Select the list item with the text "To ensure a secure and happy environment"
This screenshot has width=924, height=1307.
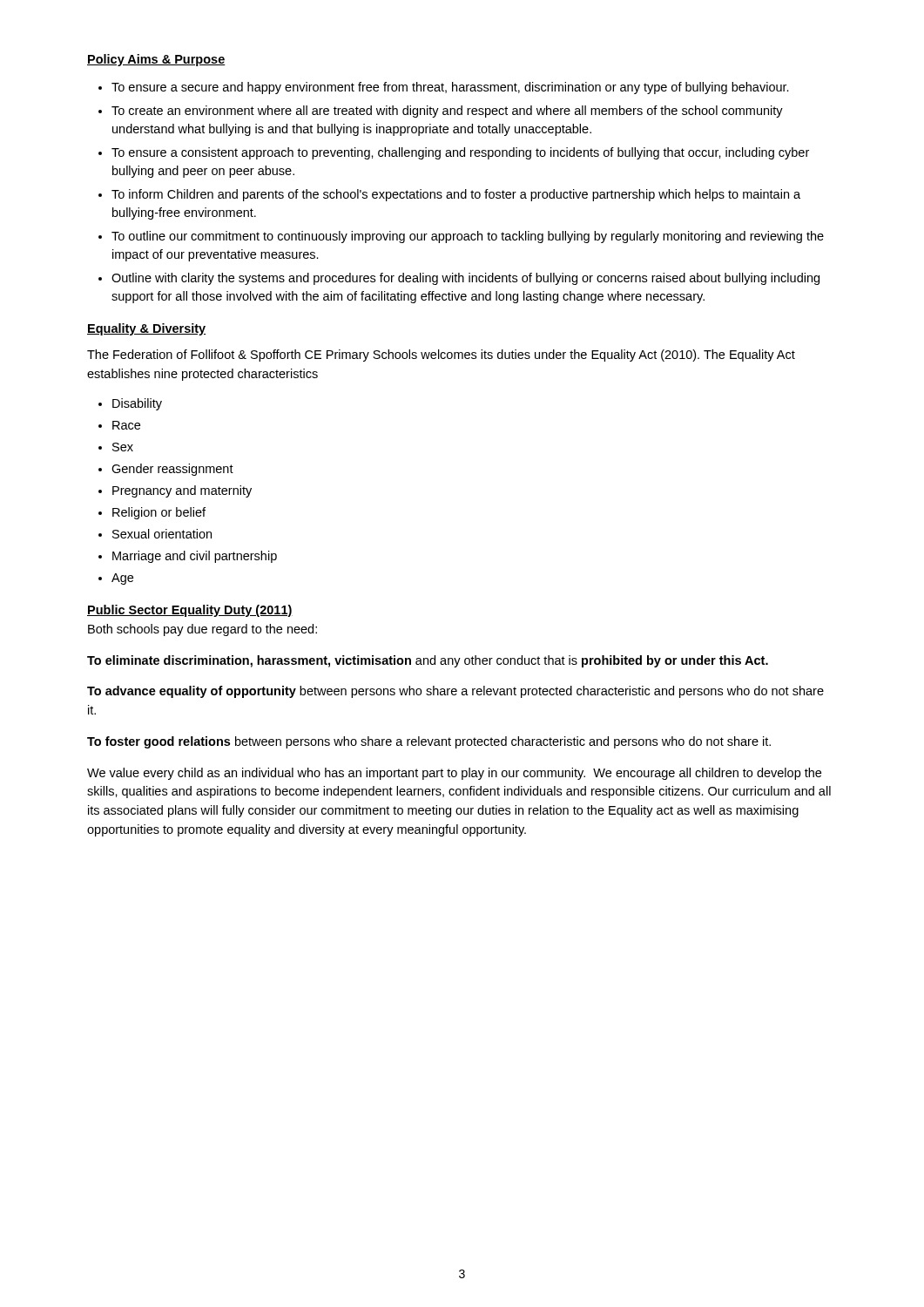450,87
